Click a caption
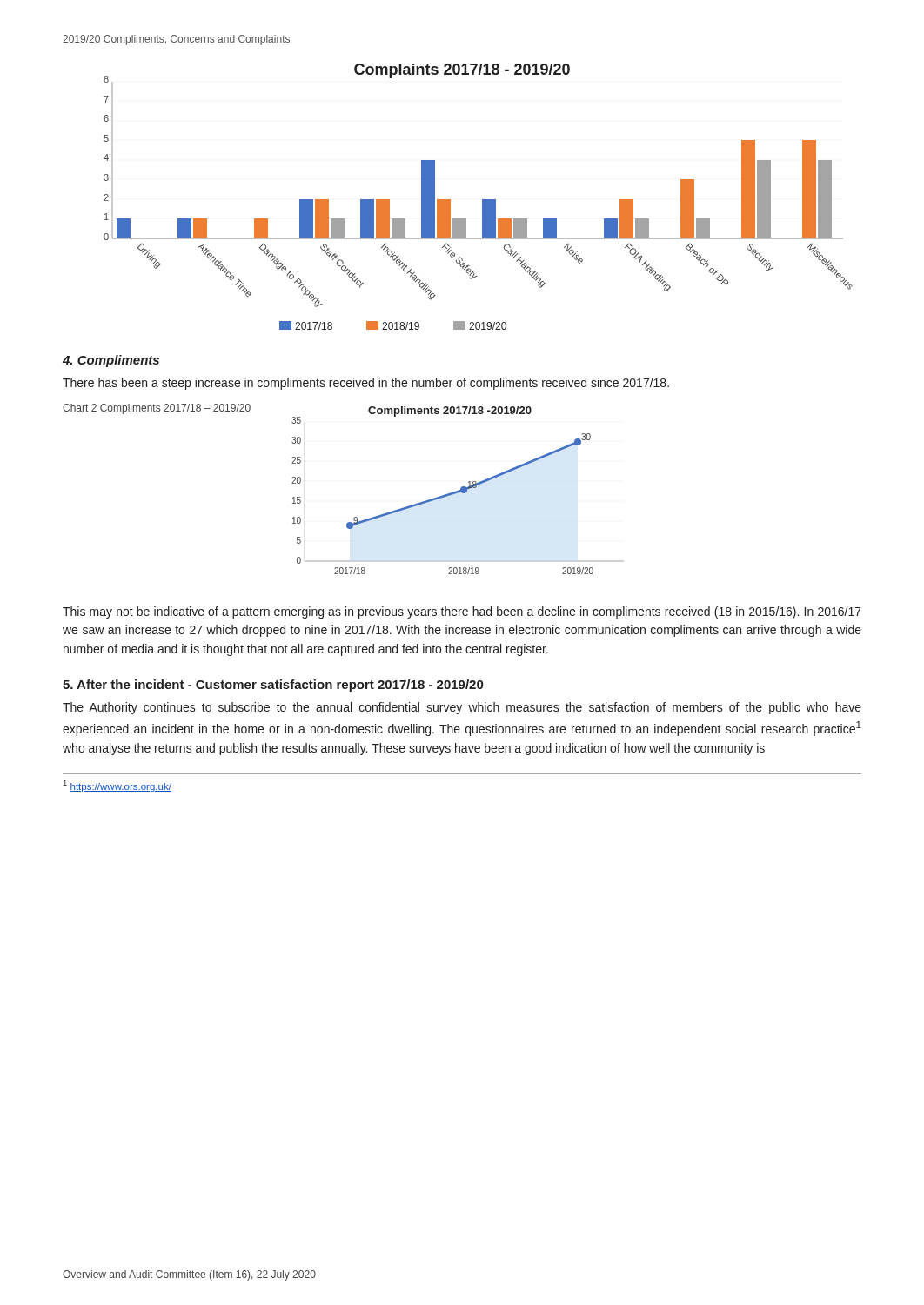The height and width of the screenshot is (1305, 924). [x=157, y=408]
